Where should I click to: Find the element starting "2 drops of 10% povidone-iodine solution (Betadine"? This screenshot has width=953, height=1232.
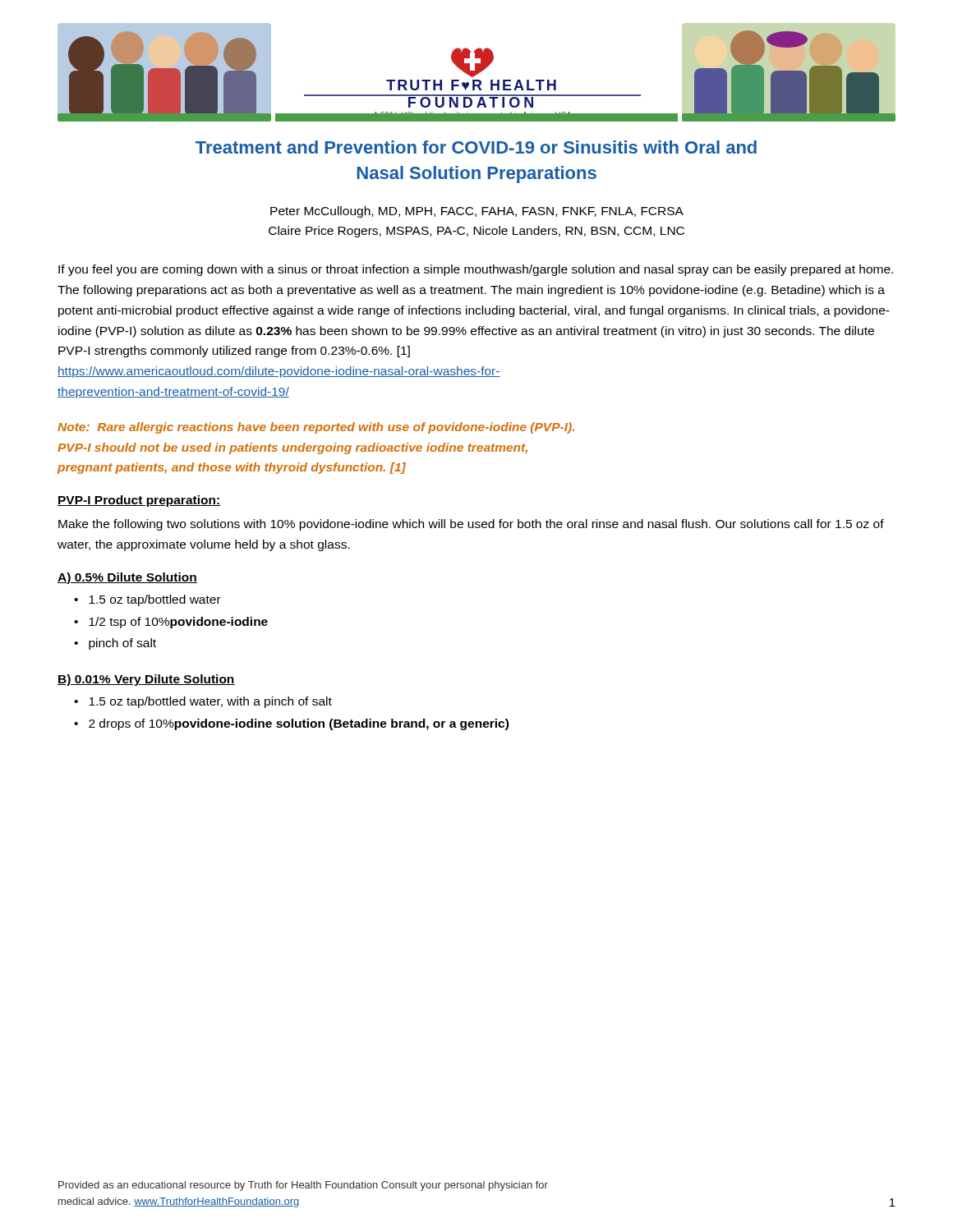[x=299, y=724]
